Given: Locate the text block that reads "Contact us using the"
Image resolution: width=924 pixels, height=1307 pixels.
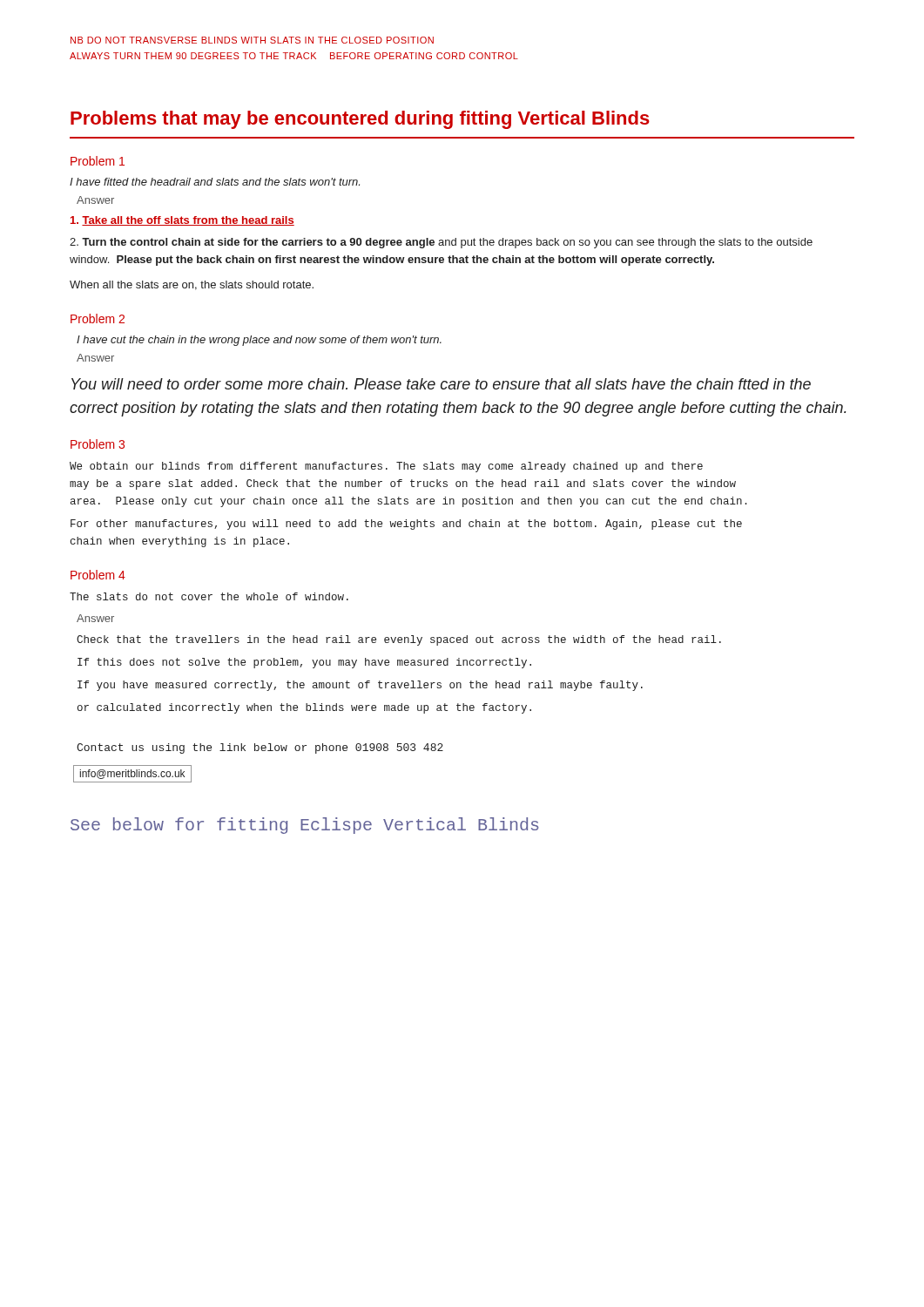Looking at the screenshot, I should 260,748.
